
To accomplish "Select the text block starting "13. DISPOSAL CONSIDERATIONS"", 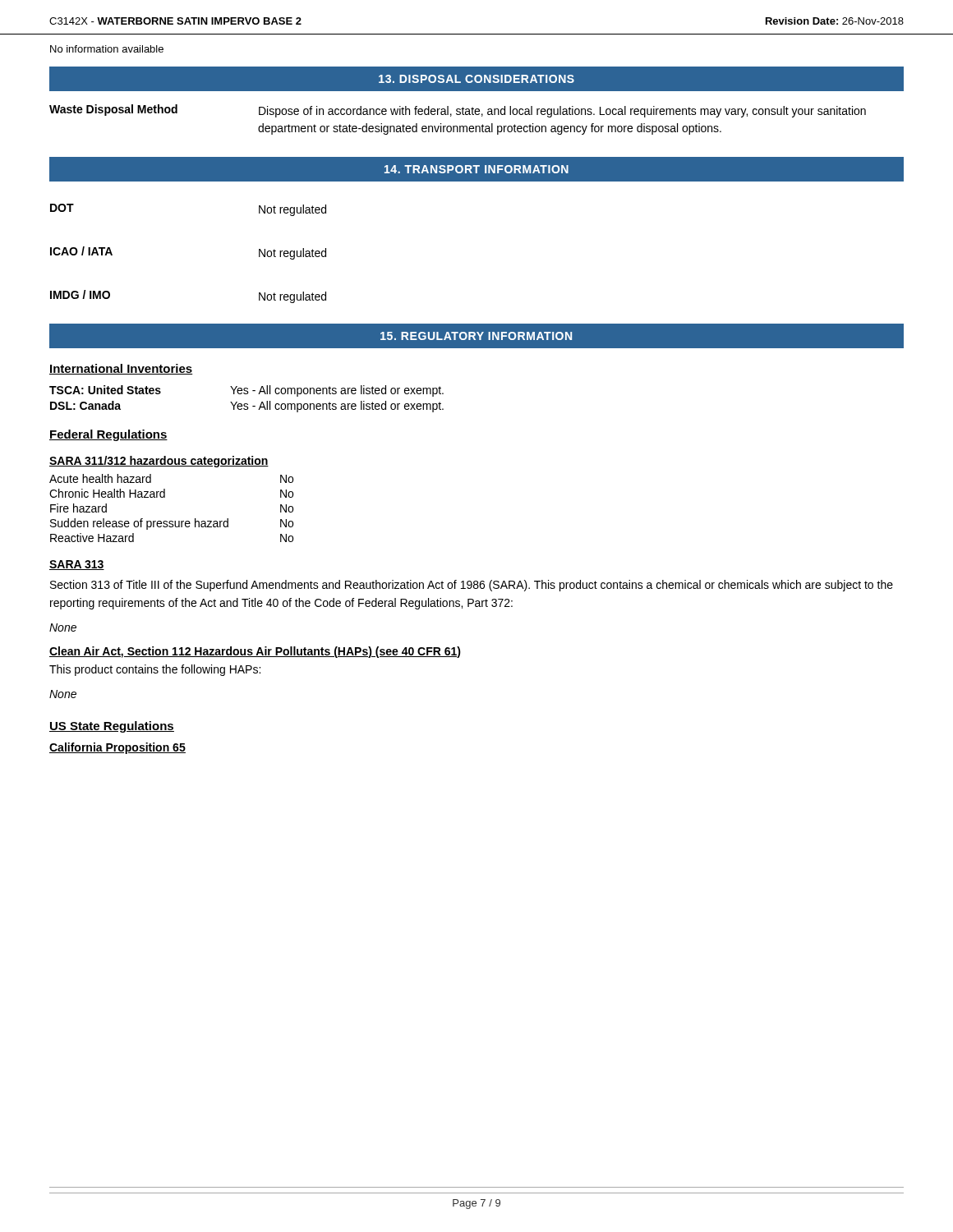I will [x=476, y=79].
